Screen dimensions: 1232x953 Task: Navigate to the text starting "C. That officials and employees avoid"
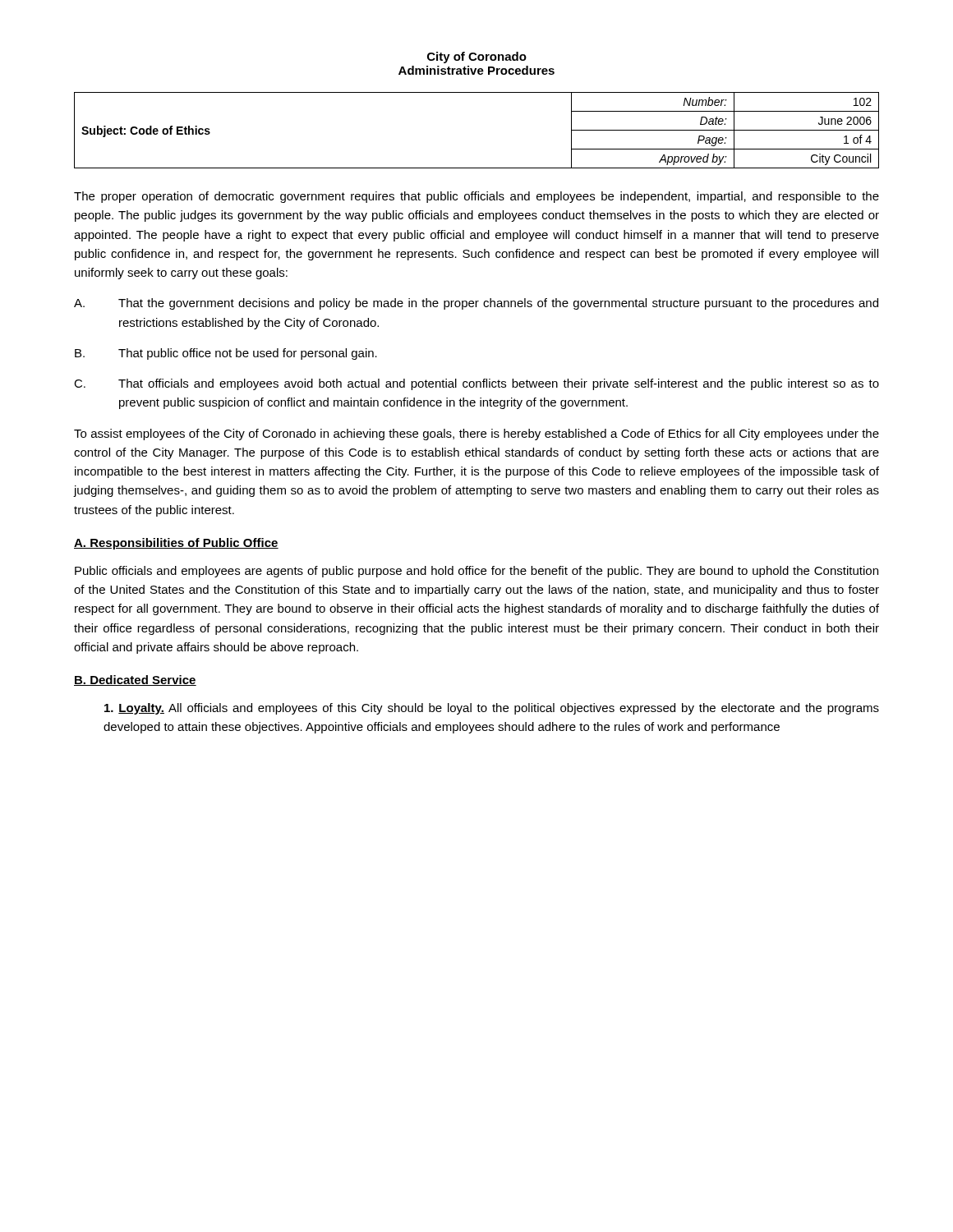tap(476, 393)
